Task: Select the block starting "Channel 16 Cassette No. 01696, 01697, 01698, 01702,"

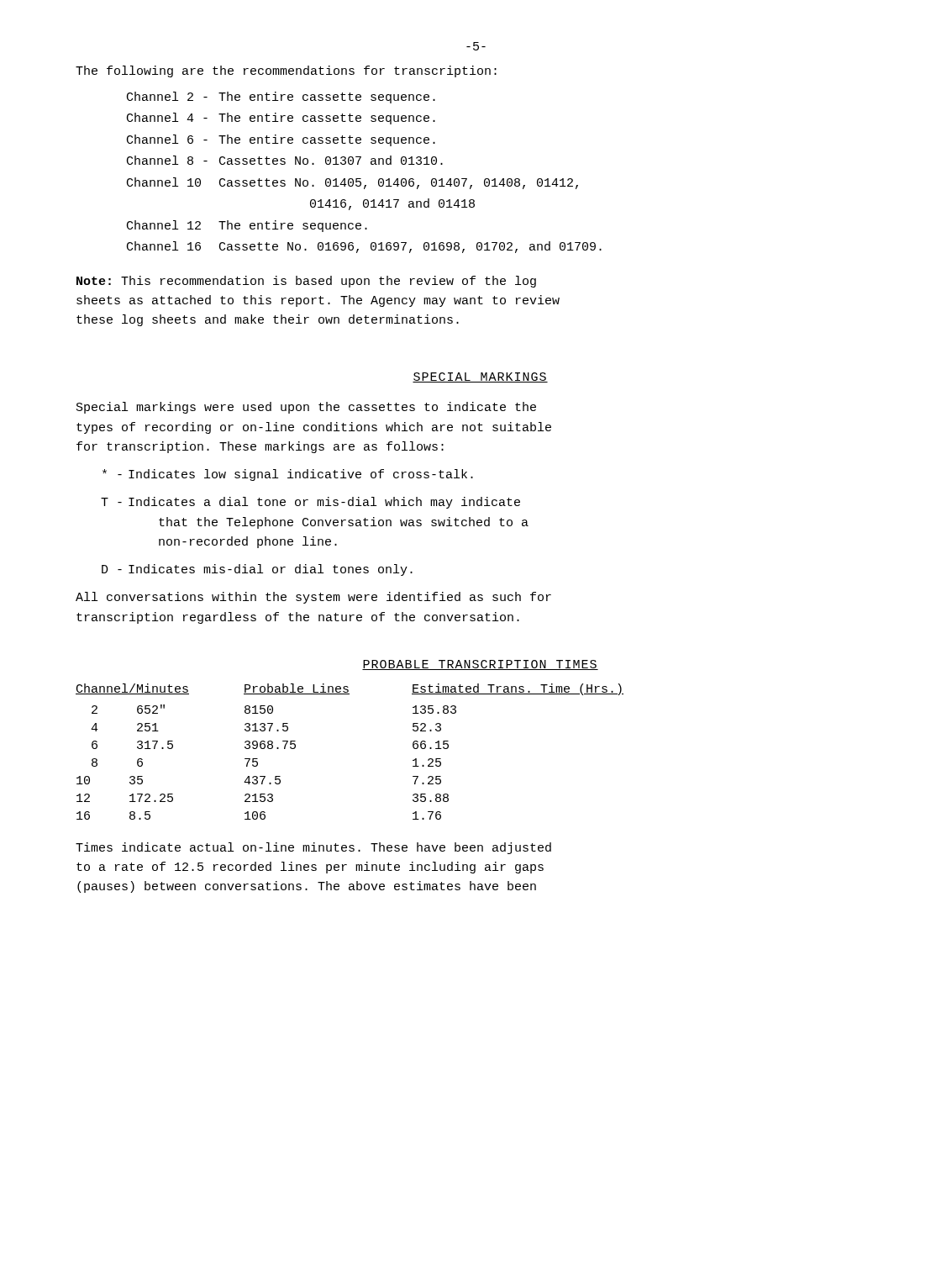Action: [505, 248]
